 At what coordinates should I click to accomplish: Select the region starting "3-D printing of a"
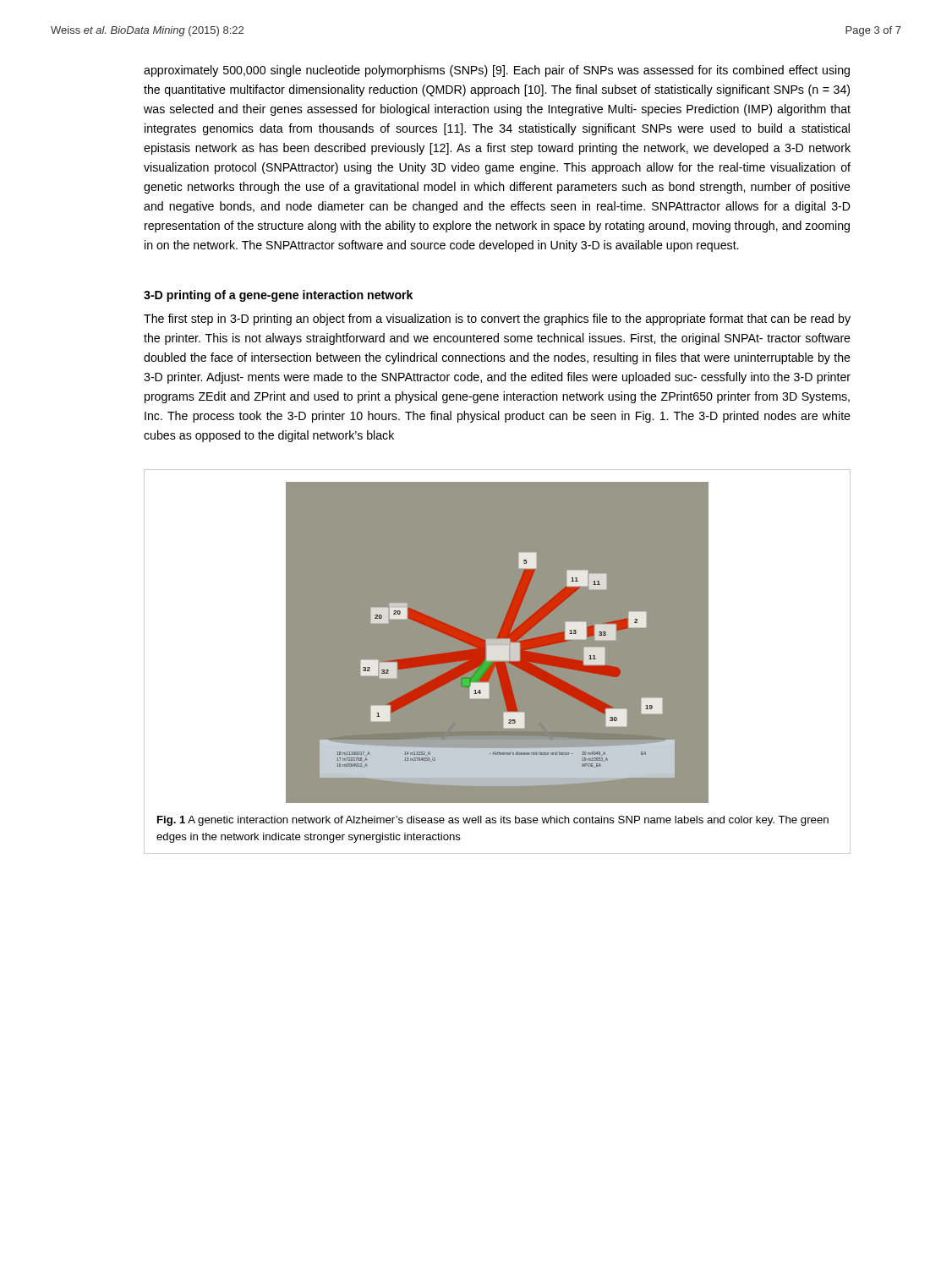278,295
